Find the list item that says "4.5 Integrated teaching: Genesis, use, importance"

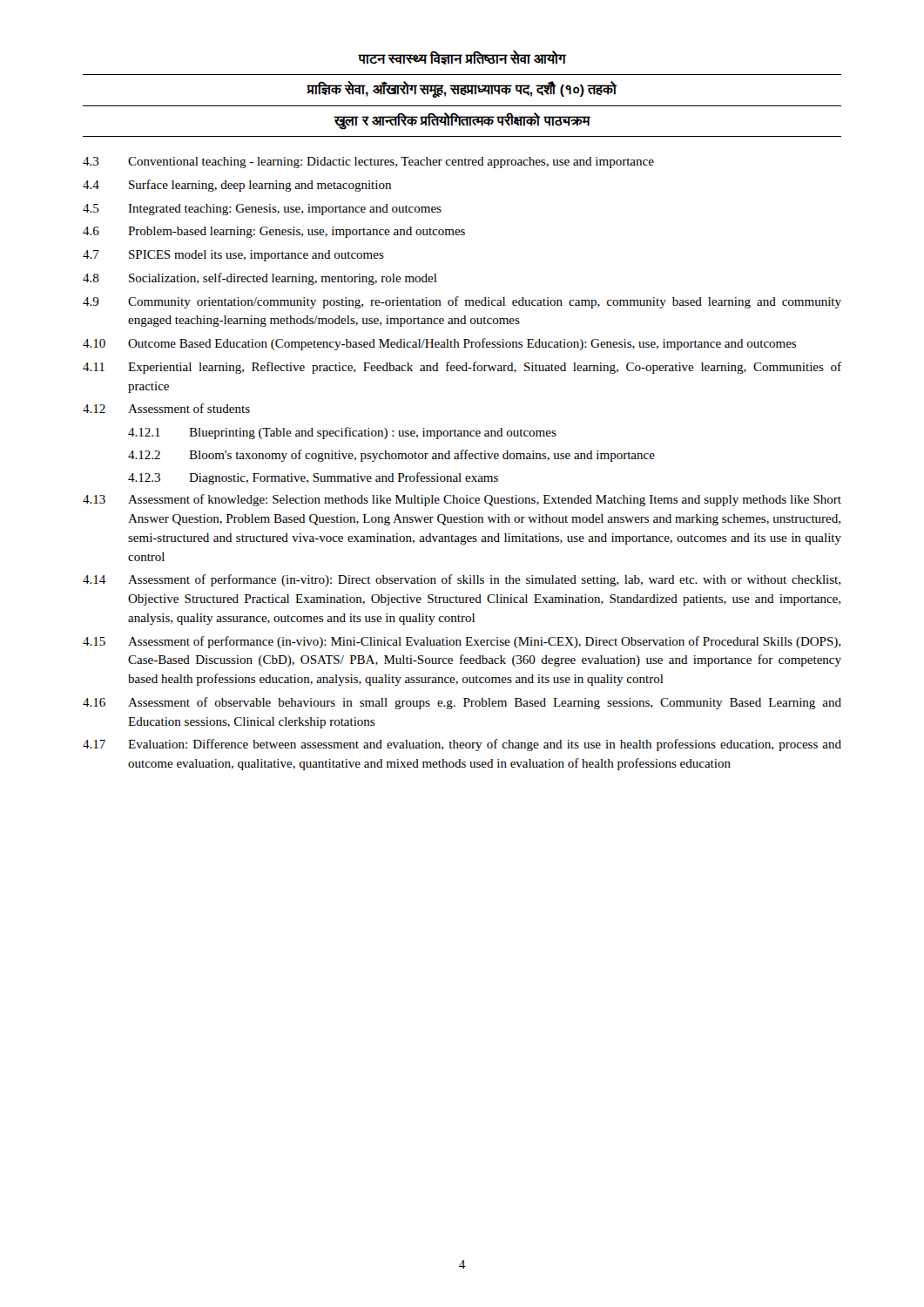262,210
